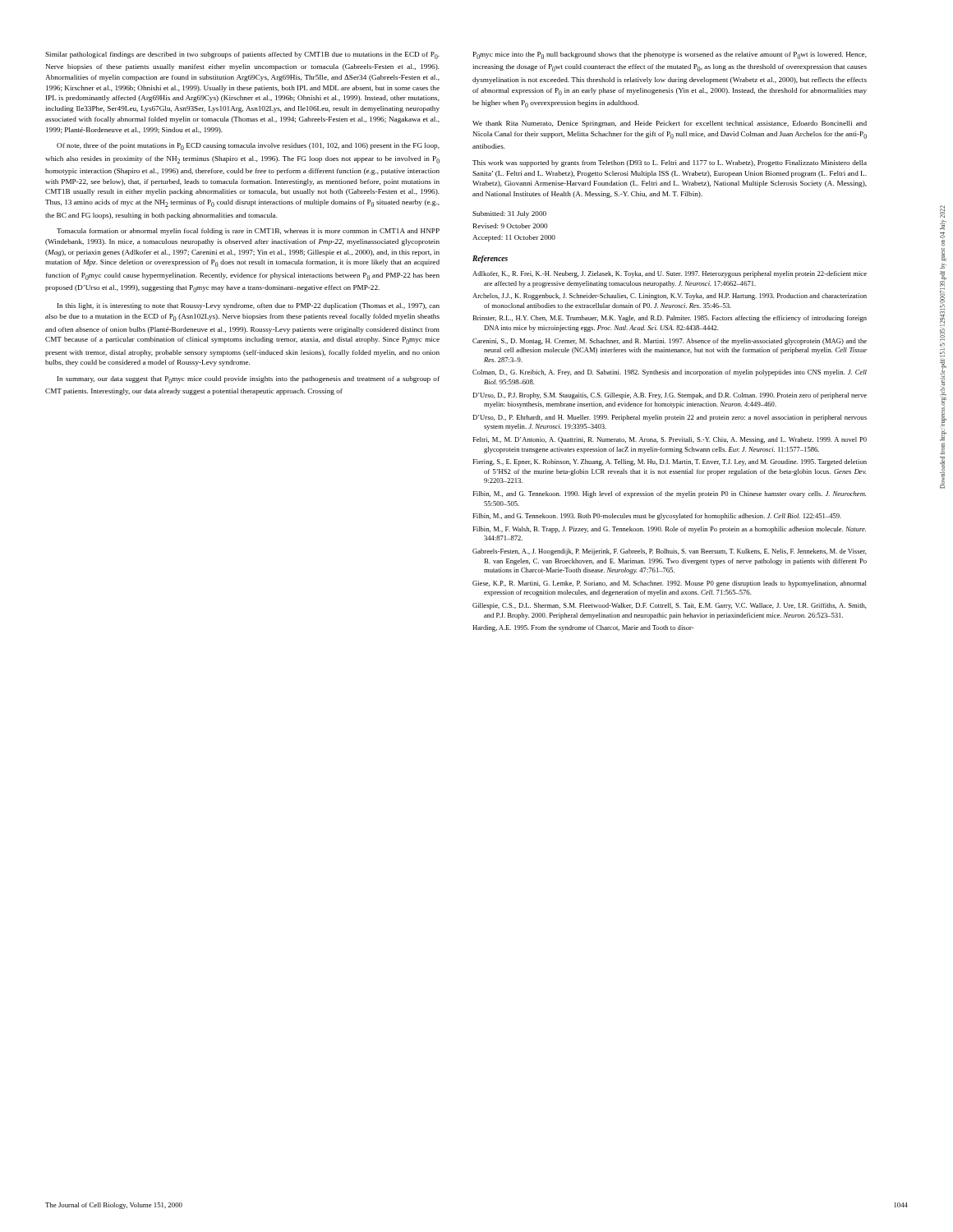The image size is (953, 1232).
Task: Find the text block with the text "Submitted: 31 July 2000 Revised:"
Action: 509,214
